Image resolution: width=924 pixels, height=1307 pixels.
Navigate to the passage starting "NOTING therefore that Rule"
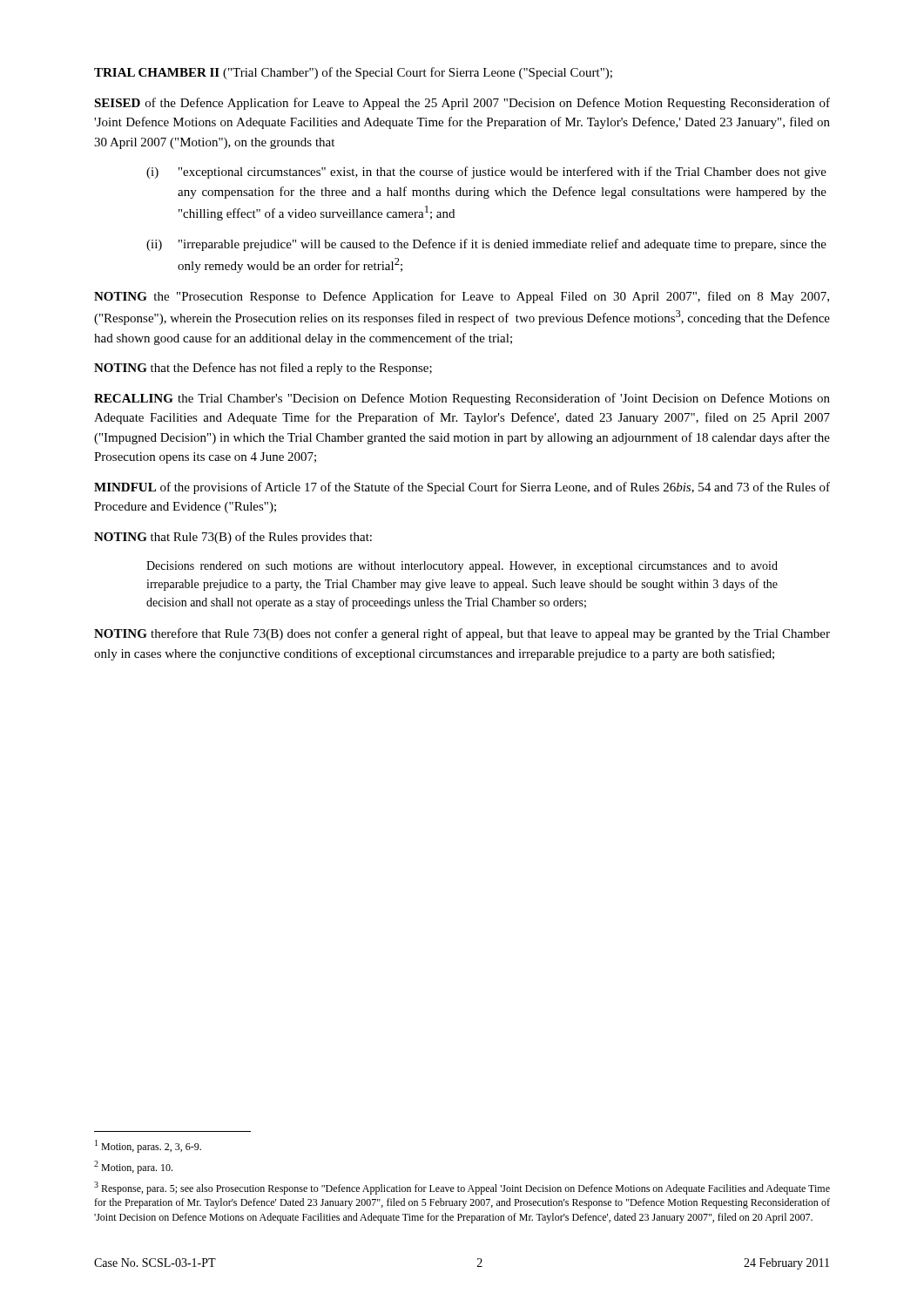coord(462,643)
